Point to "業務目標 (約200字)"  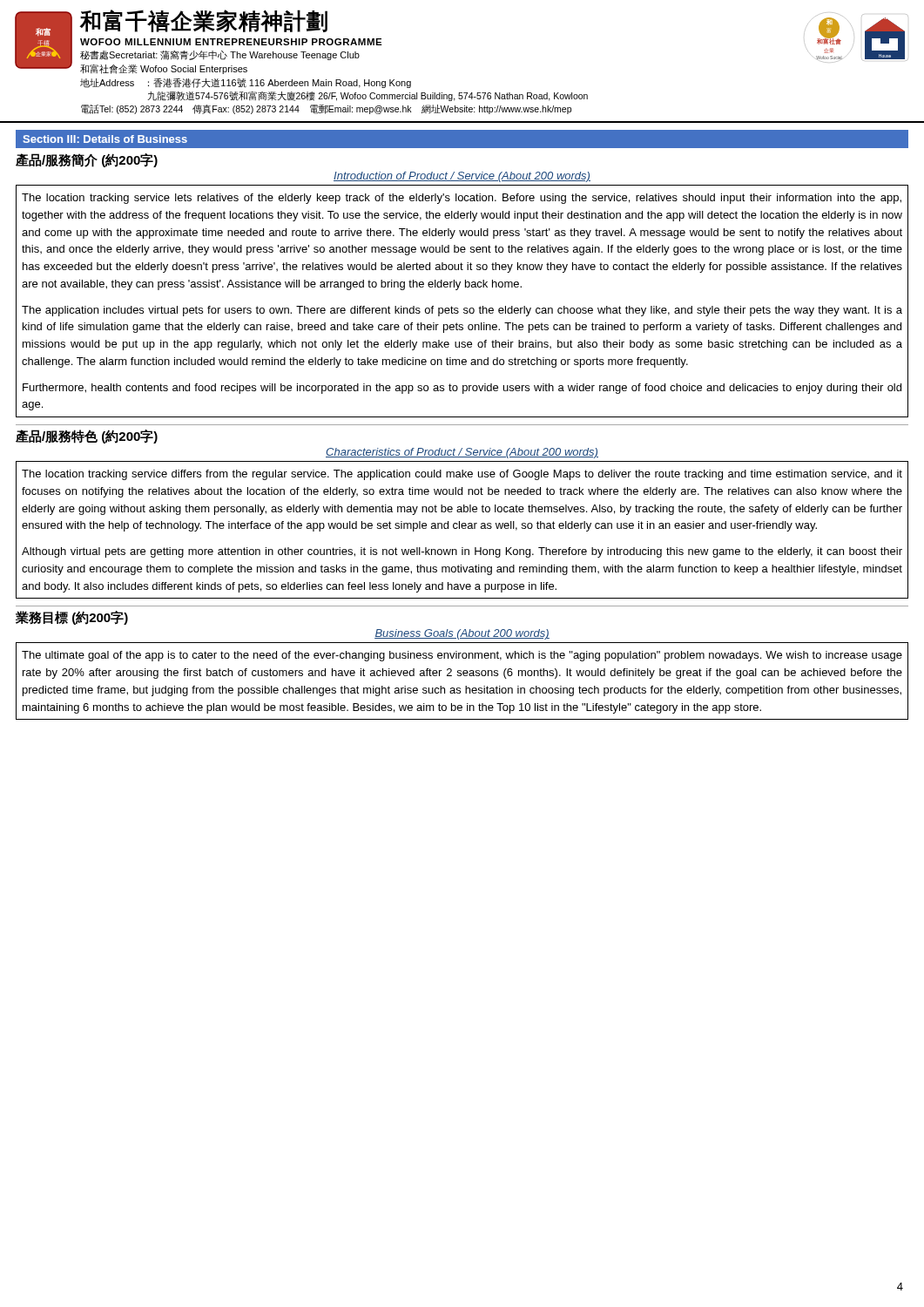[72, 618]
